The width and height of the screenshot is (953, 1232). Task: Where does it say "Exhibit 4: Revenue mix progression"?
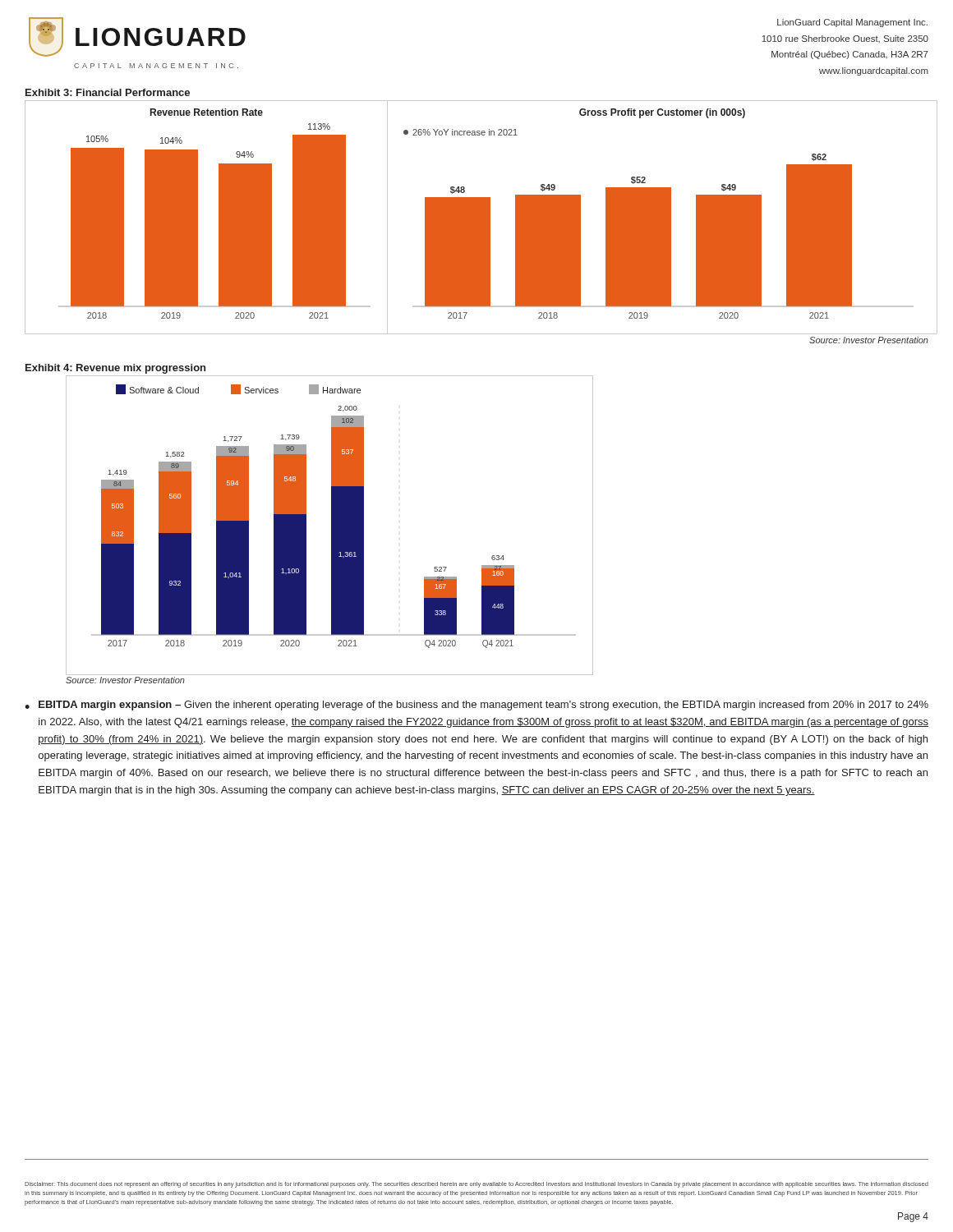click(115, 368)
